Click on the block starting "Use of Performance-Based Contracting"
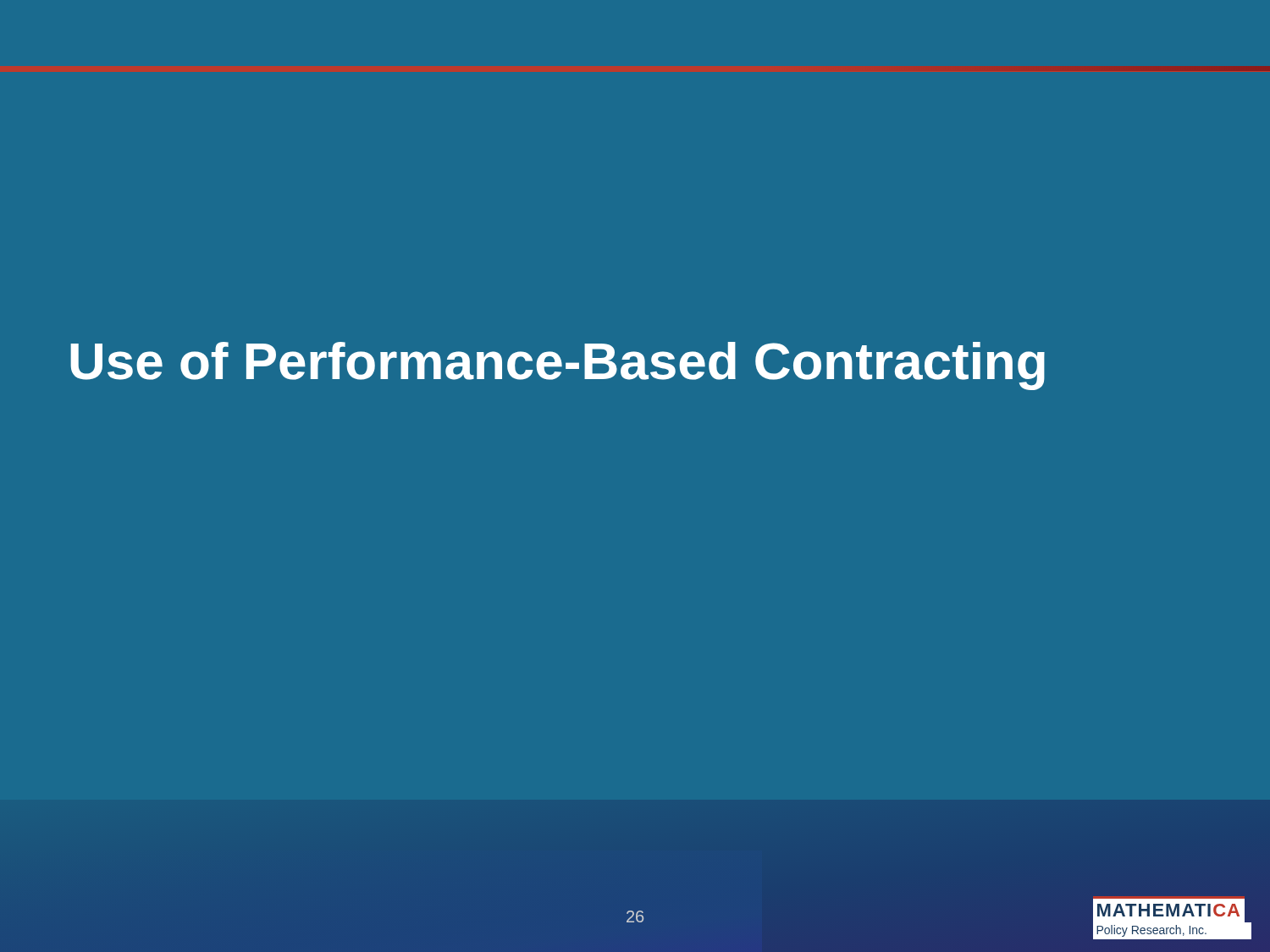 click(x=635, y=362)
